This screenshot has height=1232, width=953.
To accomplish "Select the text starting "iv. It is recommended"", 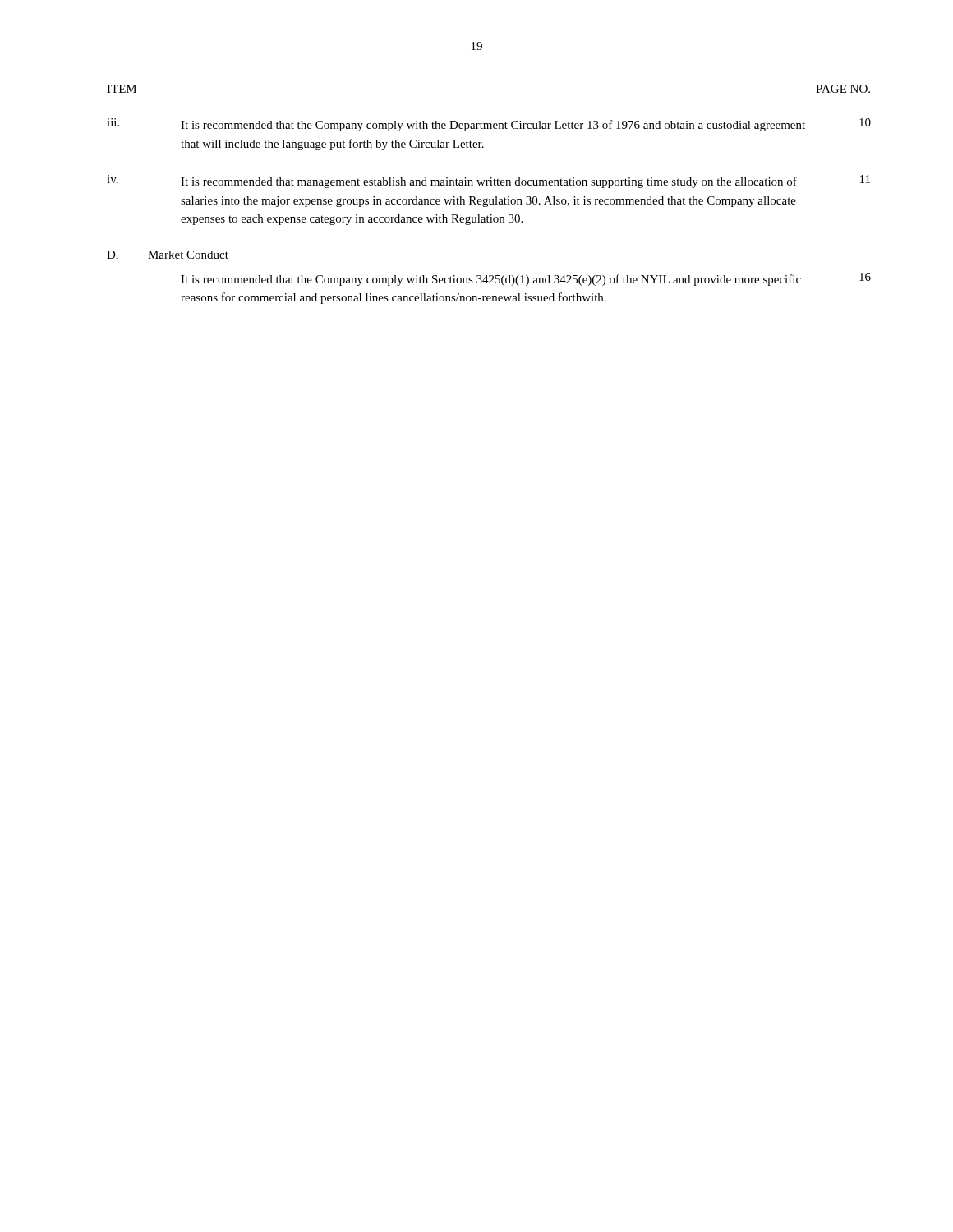I will click(489, 200).
